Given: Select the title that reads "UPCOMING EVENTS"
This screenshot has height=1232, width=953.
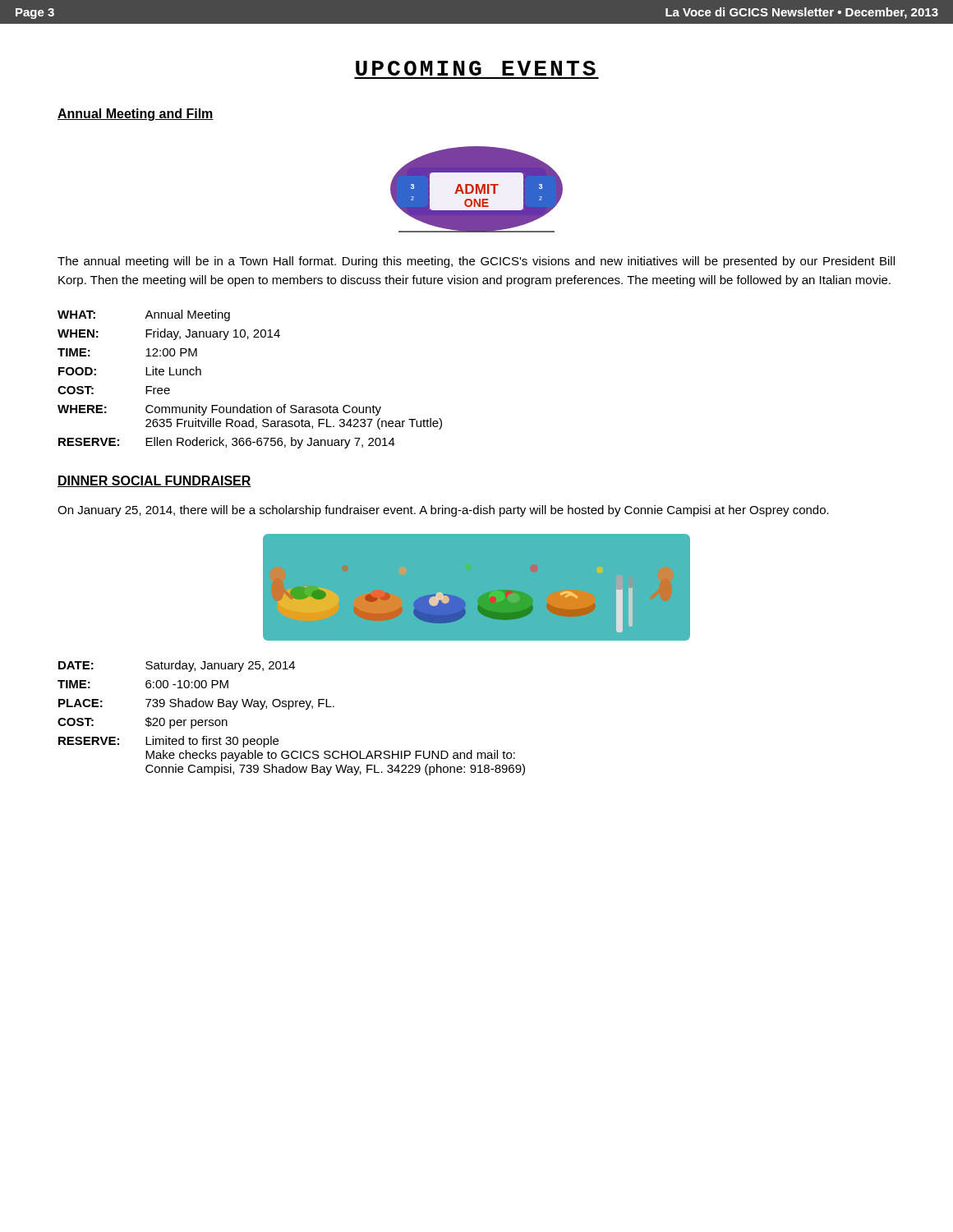Looking at the screenshot, I should tap(476, 69).
